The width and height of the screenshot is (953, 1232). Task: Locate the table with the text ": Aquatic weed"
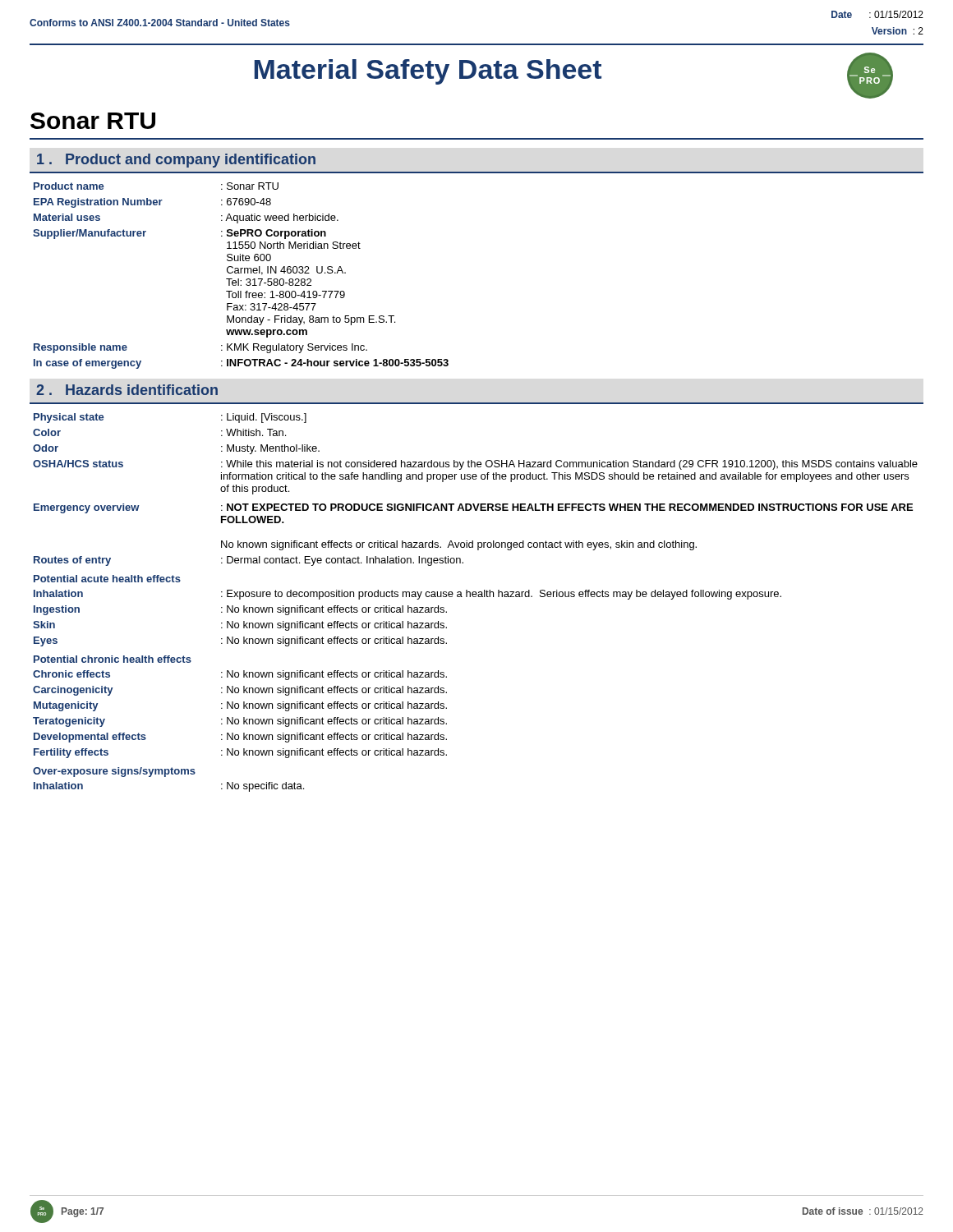coord(476,274)
